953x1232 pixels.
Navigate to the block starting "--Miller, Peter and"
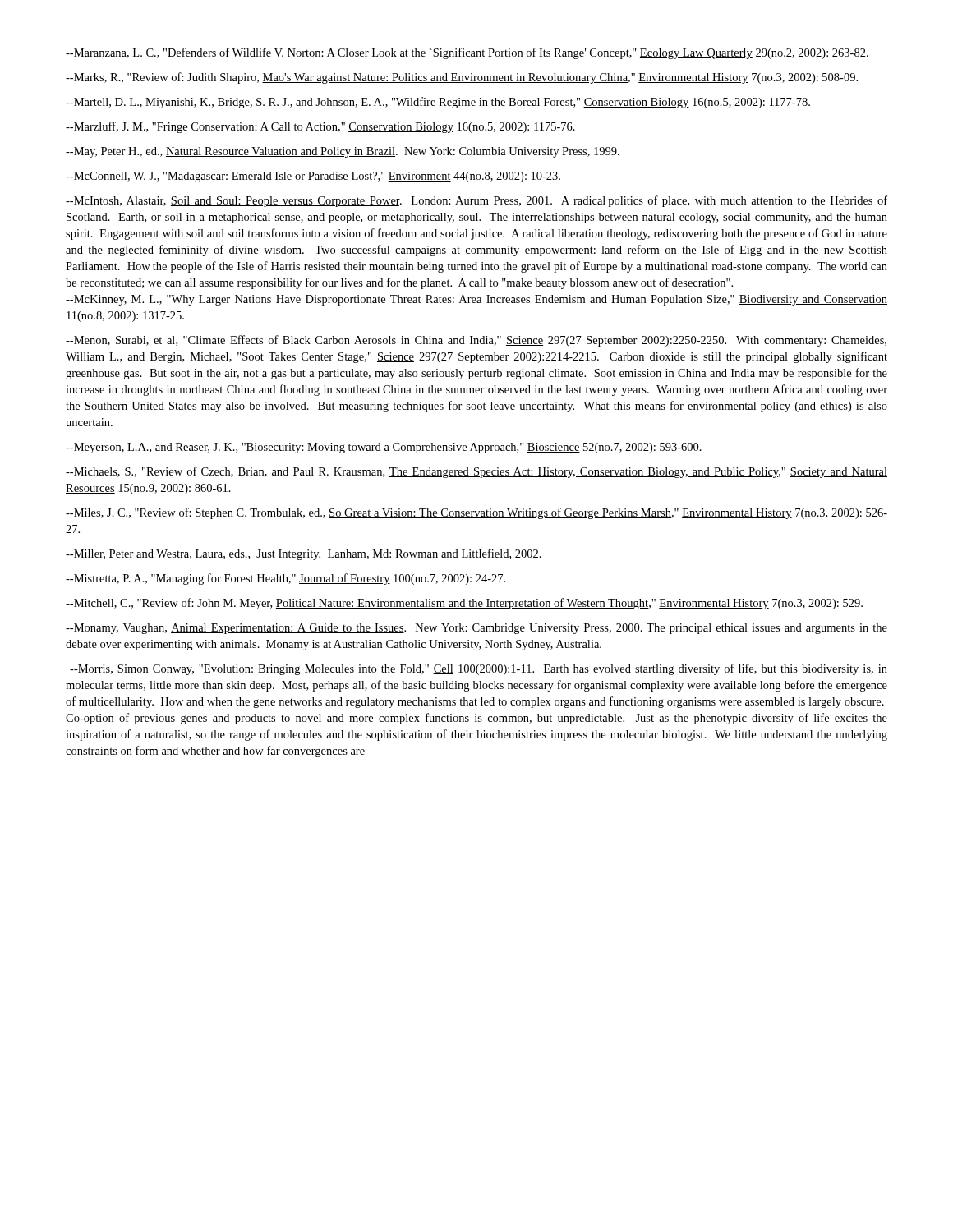pyautogui.click(x=304, y=554)
